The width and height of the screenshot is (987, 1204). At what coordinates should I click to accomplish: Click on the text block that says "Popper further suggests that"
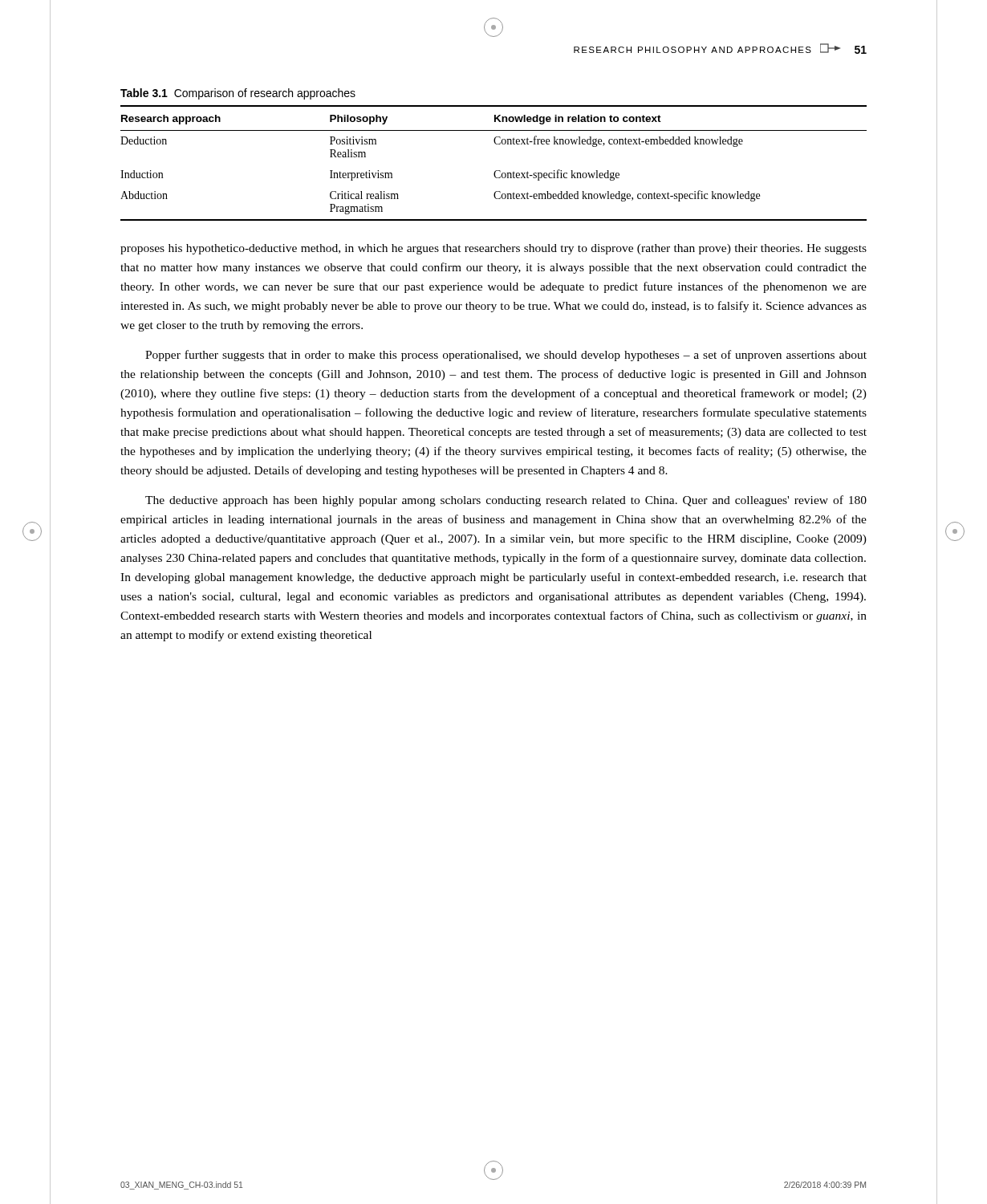(x=494, y=412)
